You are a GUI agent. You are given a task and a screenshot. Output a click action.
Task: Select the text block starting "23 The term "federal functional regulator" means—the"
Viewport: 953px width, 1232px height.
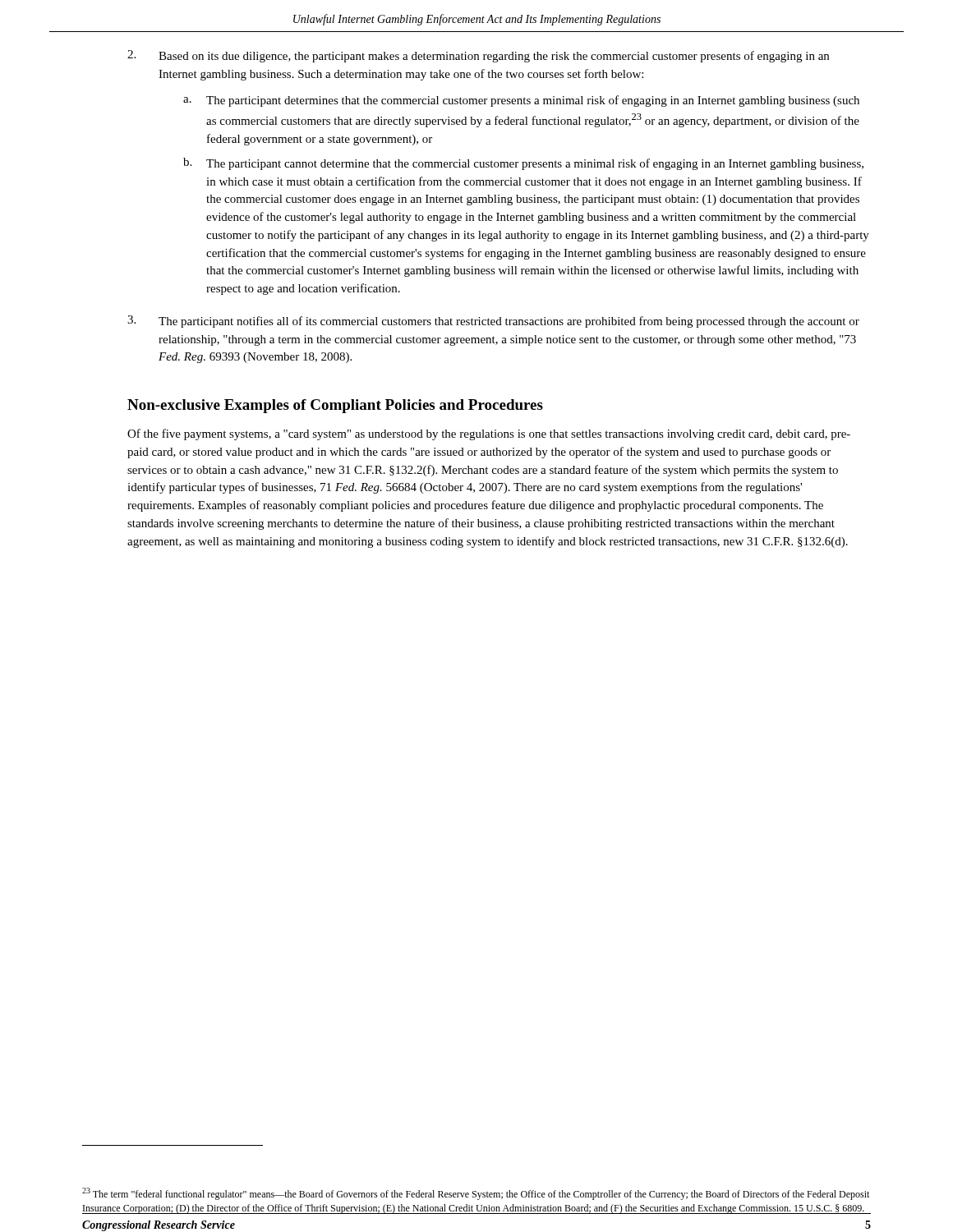coord(476,1200)
